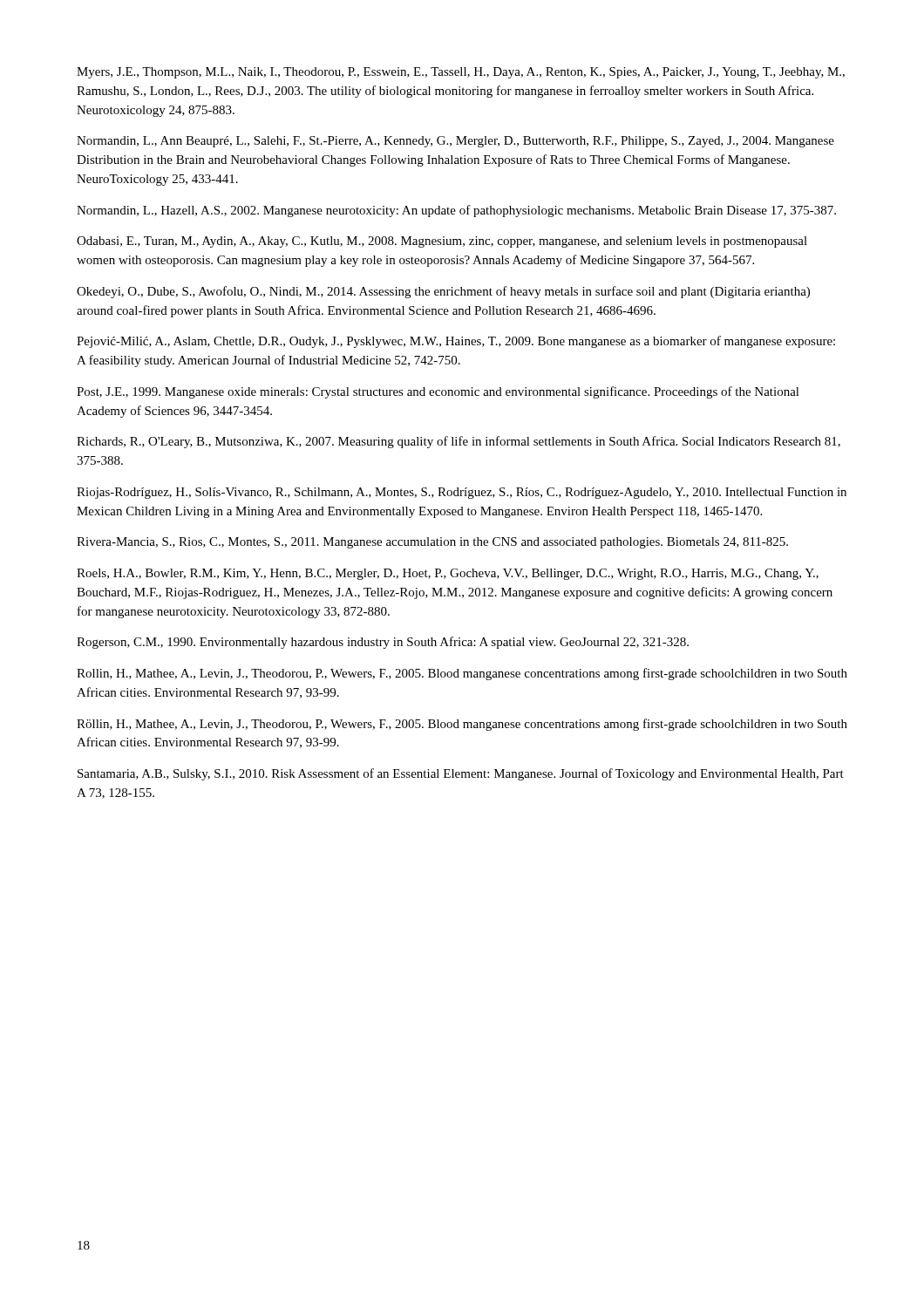Locate the block of text that opens with "Post, J.E., 1999. Manganese oxide"
This screenshot has height=1308, width=924.
(x=438, y=401)
